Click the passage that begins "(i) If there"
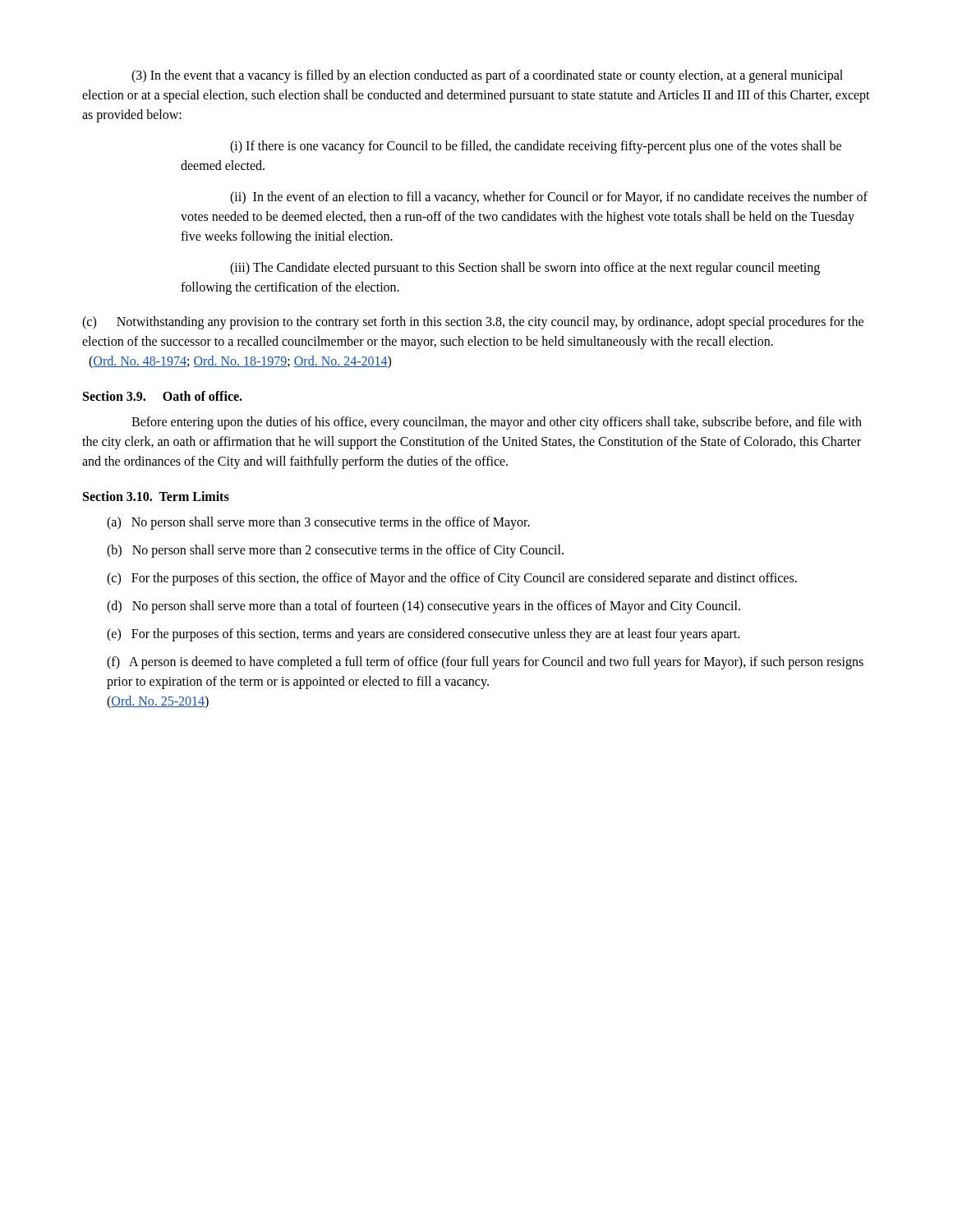The height and width of the screenshot is (1232, 953). (x=511, y=156)
